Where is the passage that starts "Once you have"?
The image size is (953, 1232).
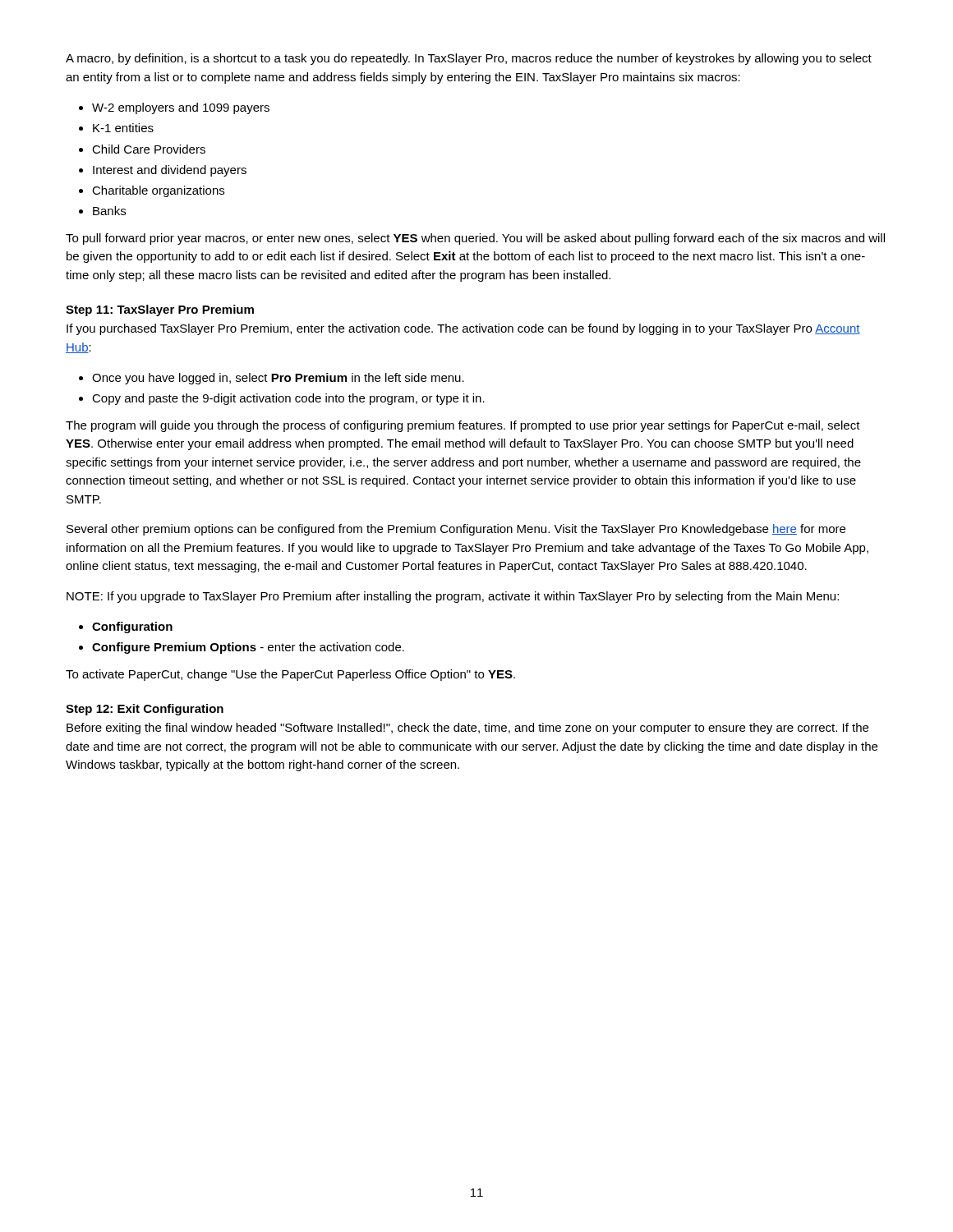pyautogui.click(x=278, y=377)
